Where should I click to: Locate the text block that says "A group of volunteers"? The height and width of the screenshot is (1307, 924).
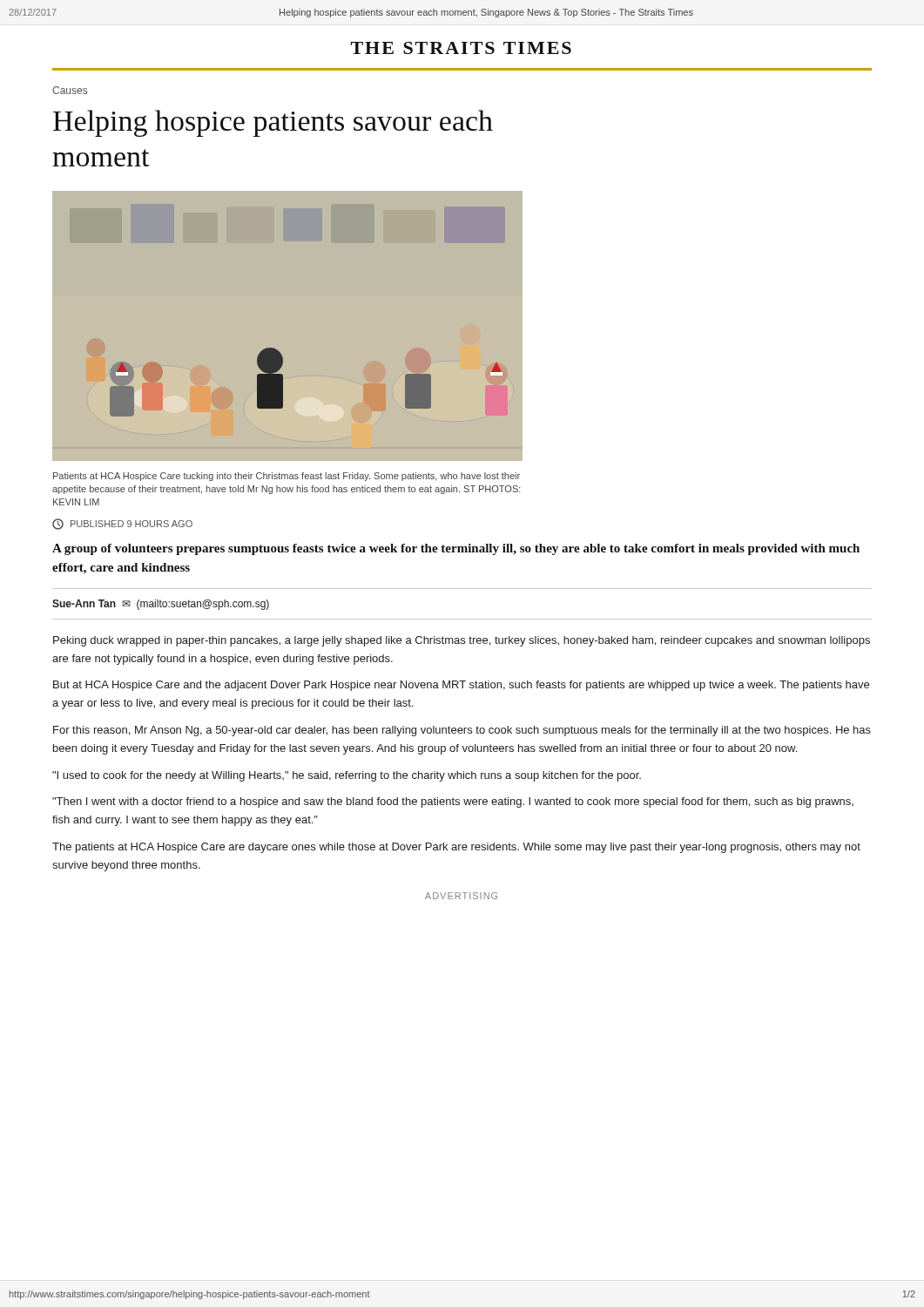pos(456,558)
